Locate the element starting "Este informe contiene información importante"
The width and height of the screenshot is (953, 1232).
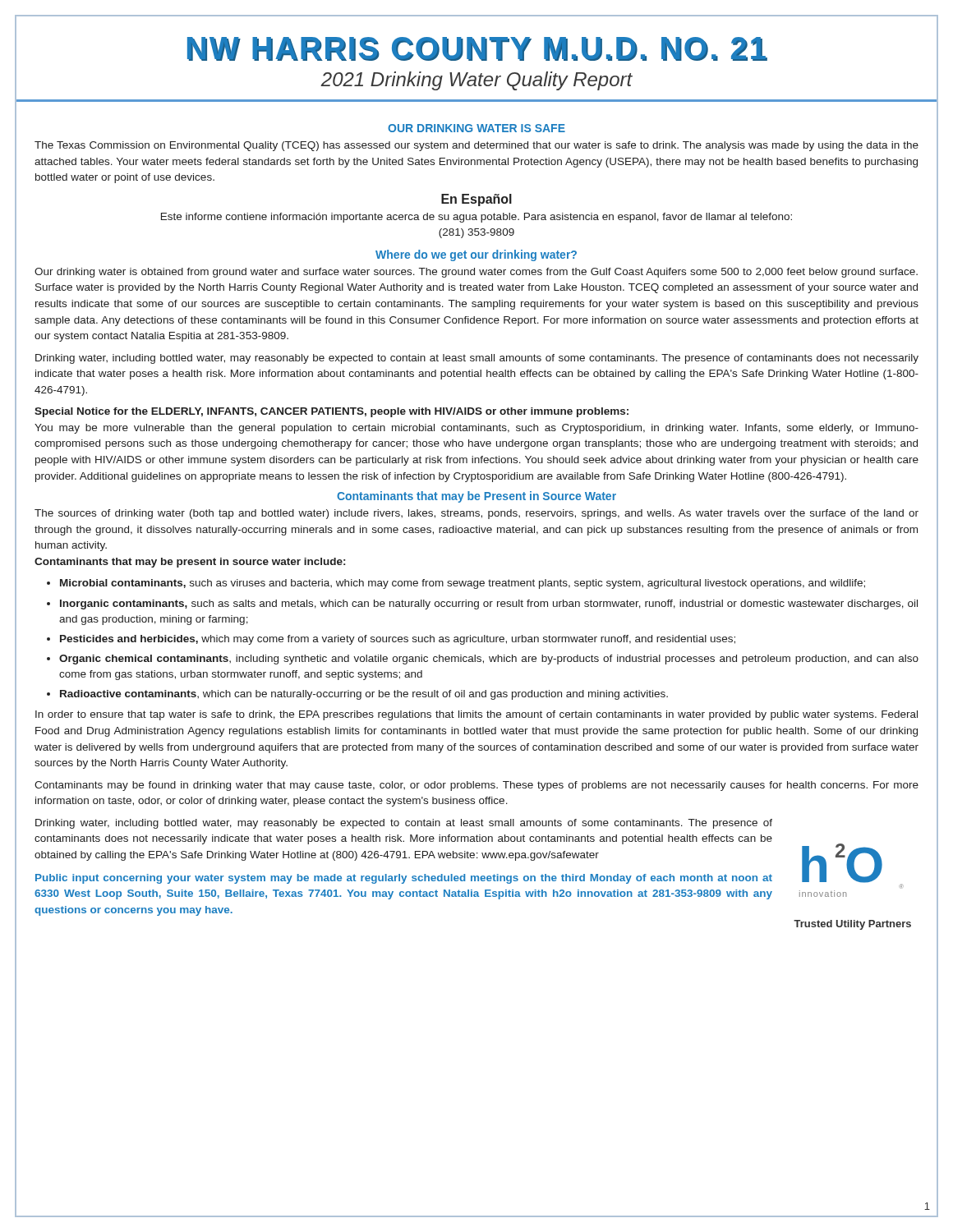click(x=476, y=224)
